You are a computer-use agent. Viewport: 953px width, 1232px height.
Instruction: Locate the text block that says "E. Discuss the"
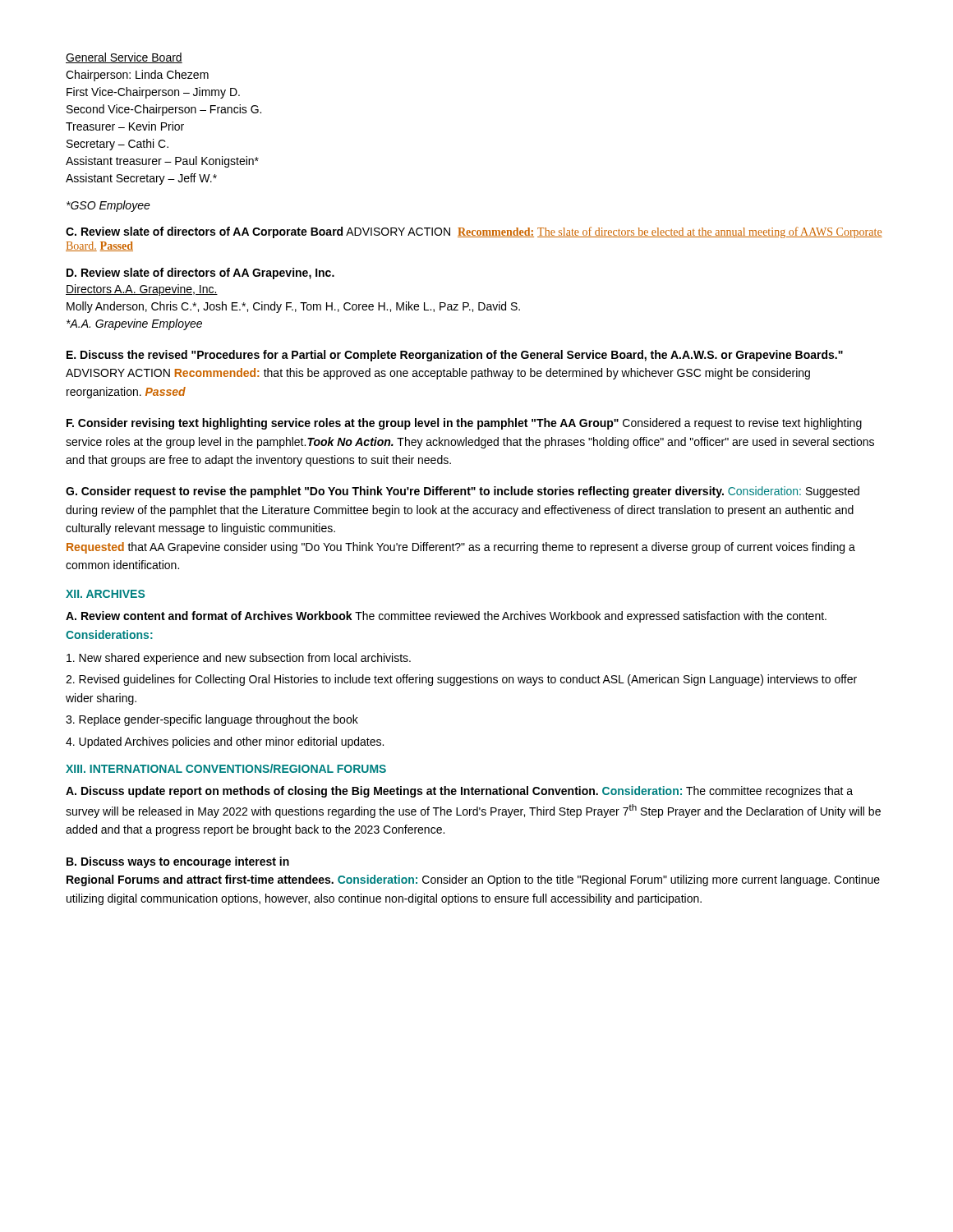[454, 373]
